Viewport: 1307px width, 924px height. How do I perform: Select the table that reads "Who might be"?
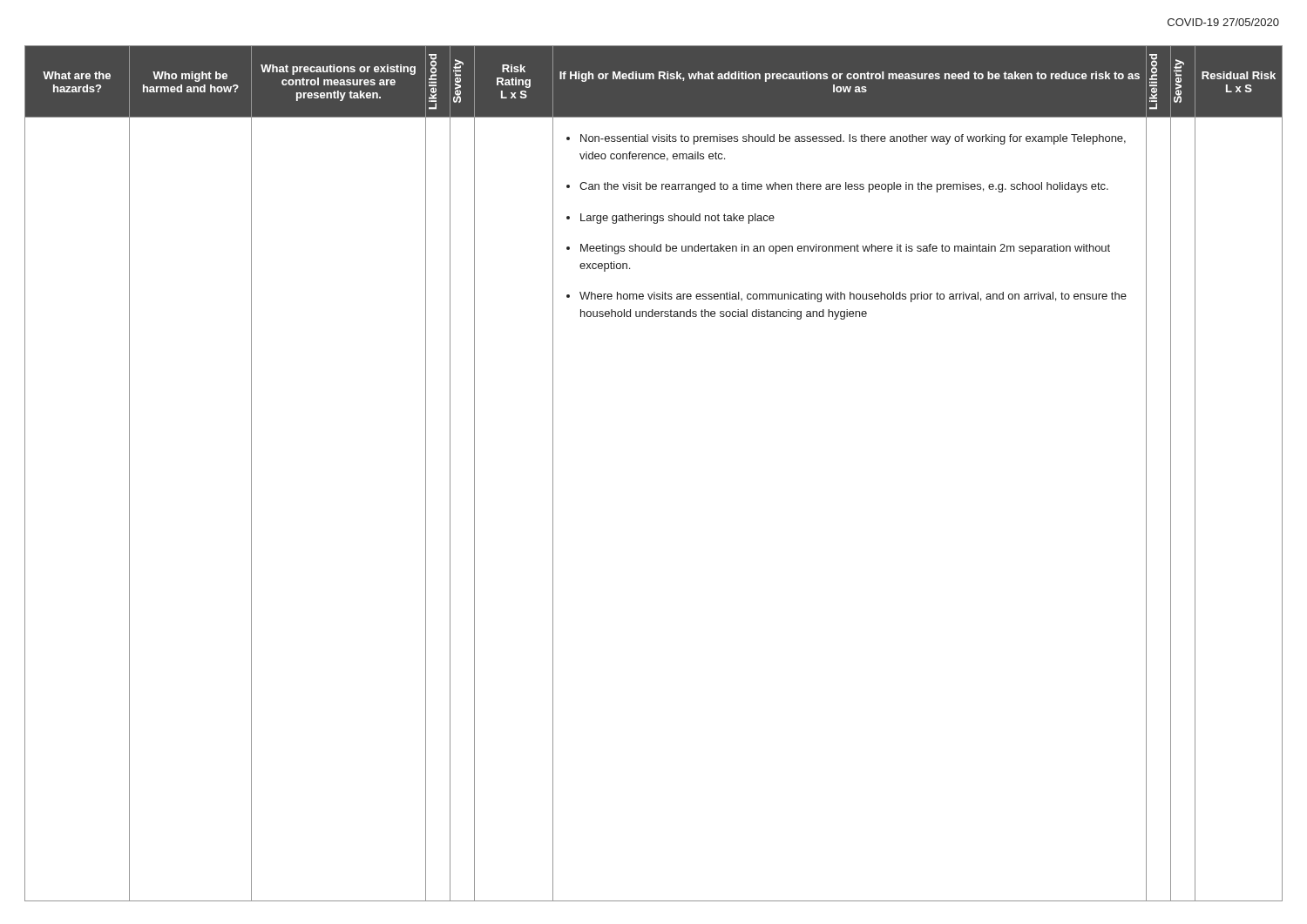click(x=654, y=477)
